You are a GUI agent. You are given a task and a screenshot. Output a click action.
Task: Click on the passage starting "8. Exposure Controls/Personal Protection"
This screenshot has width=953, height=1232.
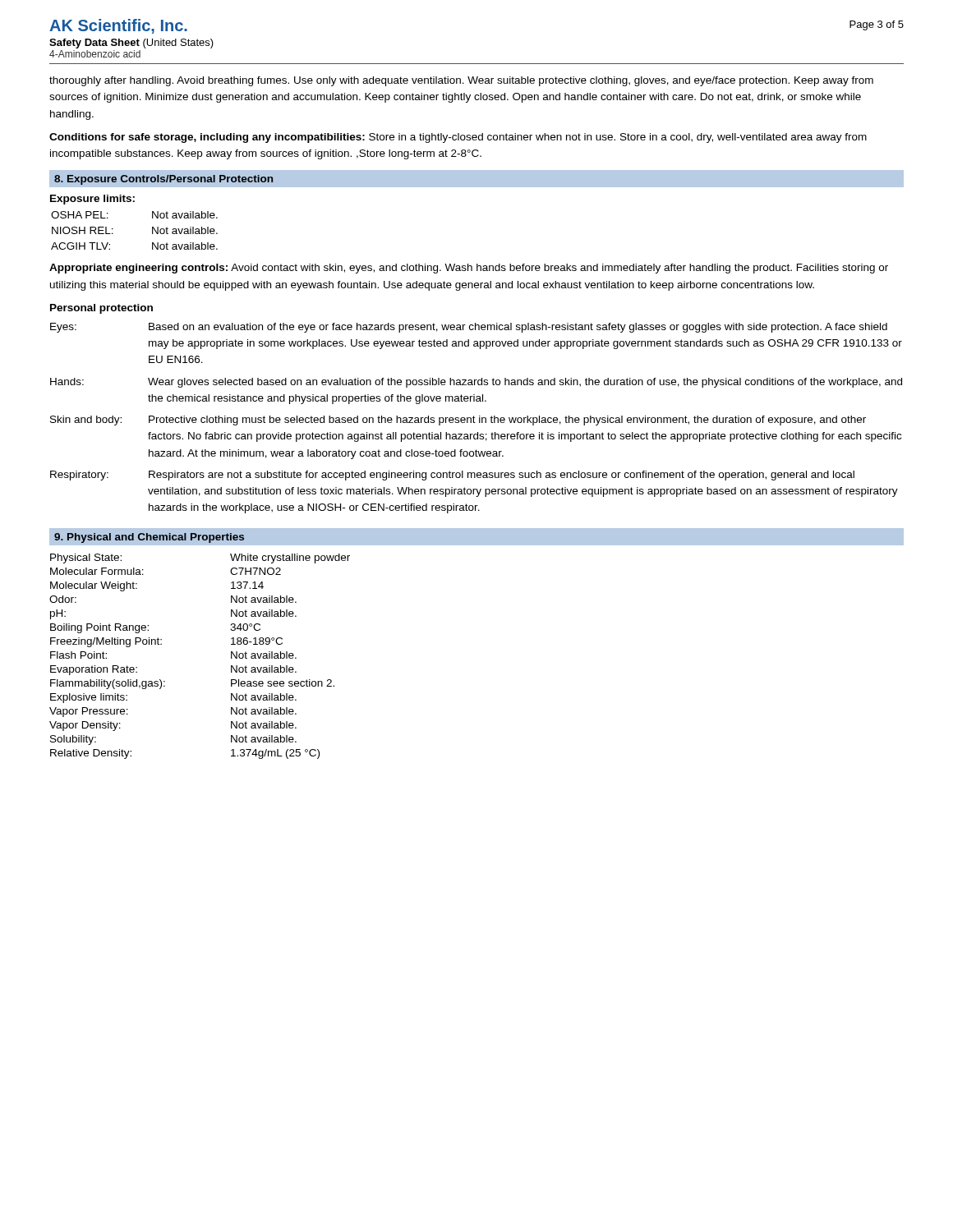[x=164, y=179]
